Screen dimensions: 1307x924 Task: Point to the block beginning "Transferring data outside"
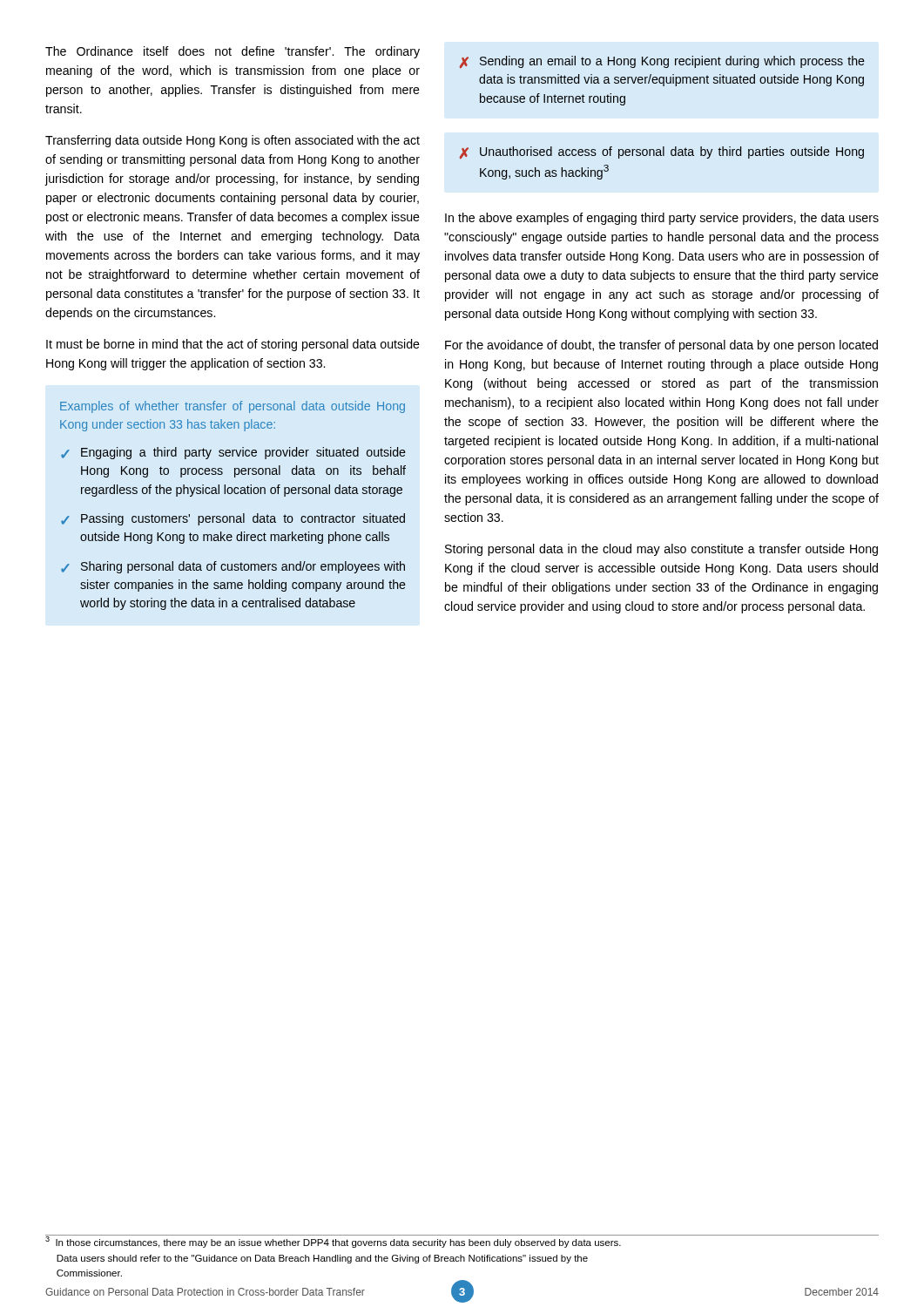click(x=233, y=227)
